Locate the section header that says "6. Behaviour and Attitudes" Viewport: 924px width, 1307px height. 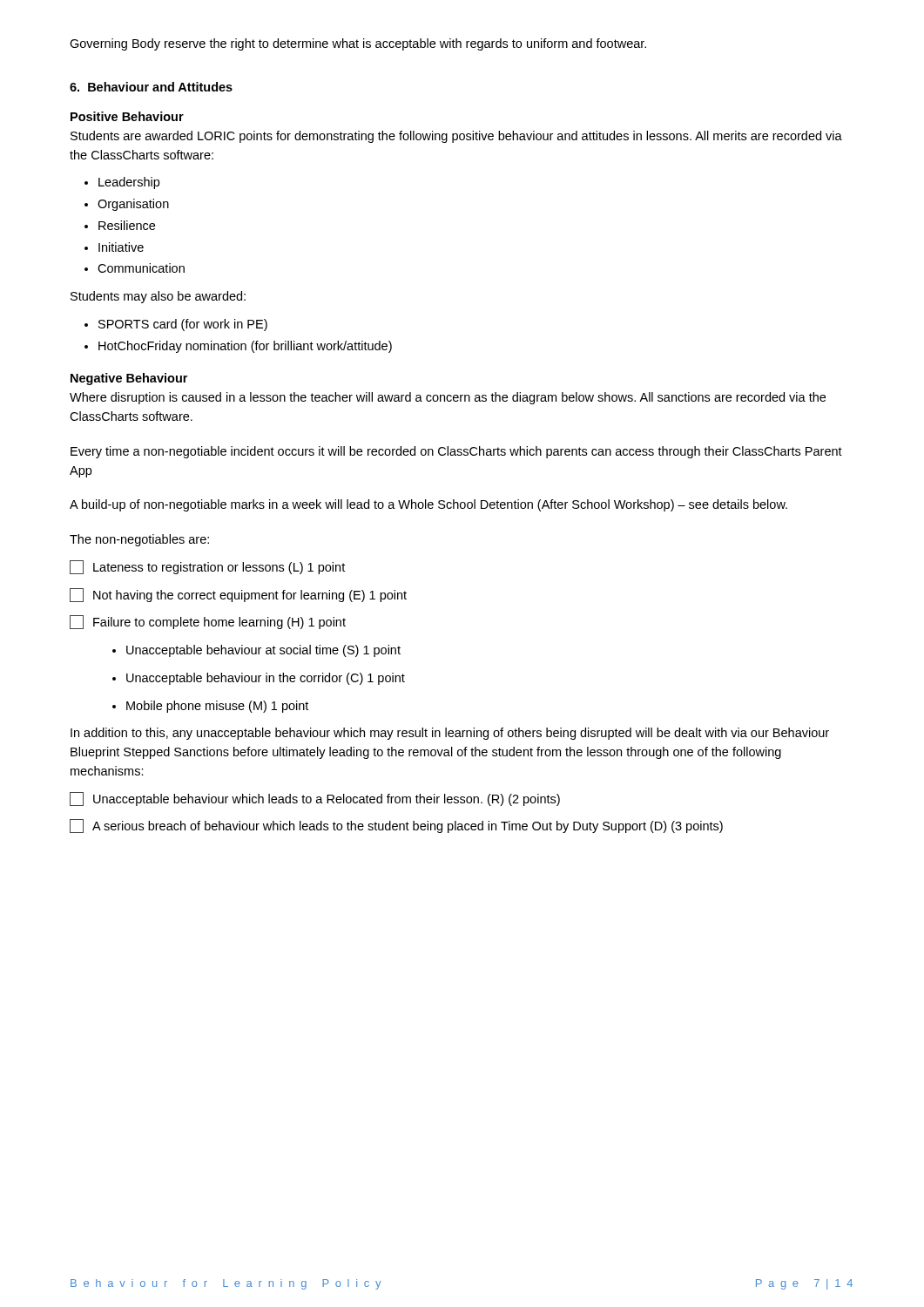tap(151, 87)
